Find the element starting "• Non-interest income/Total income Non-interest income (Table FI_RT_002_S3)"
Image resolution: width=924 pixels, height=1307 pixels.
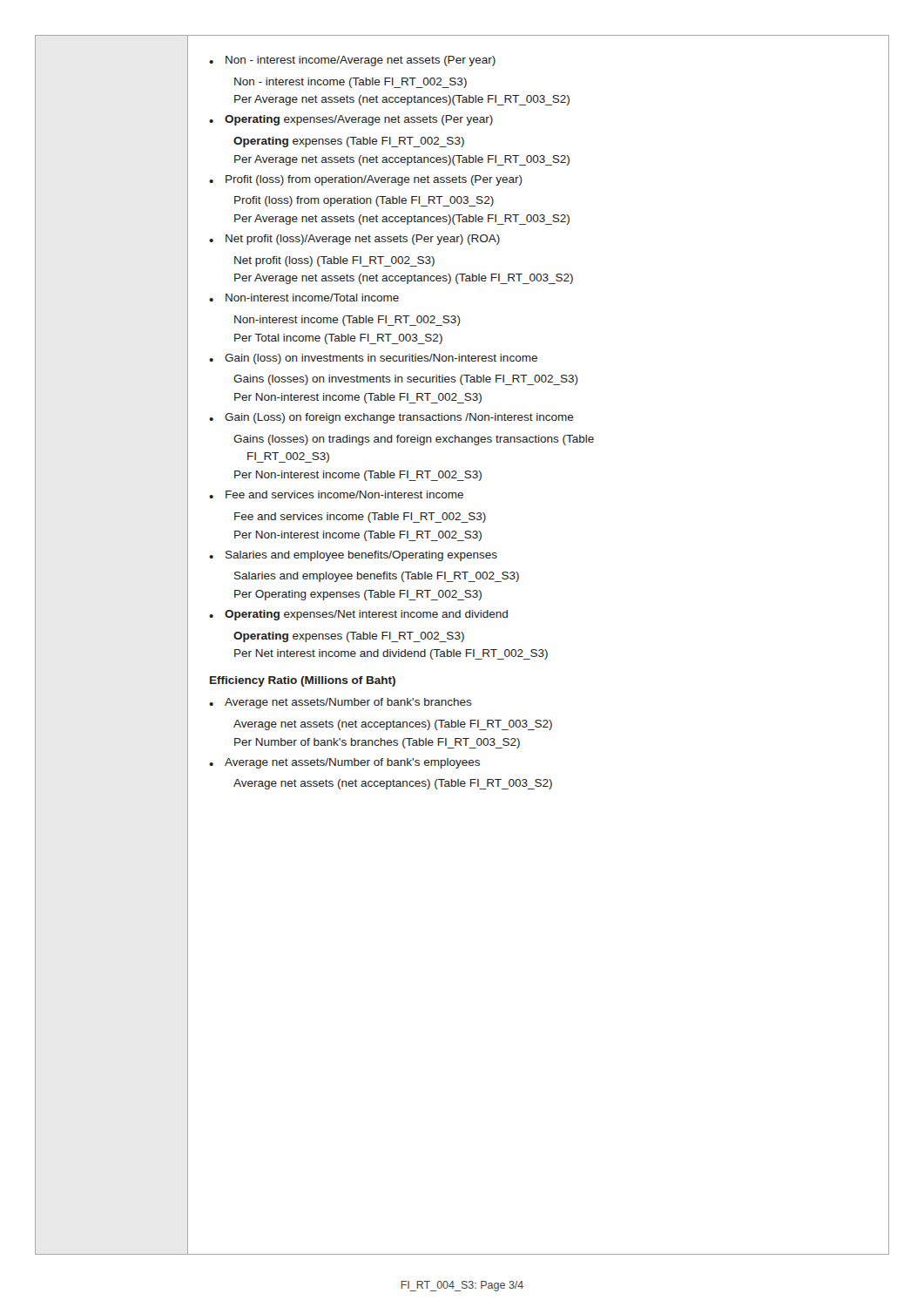[304, 298]
